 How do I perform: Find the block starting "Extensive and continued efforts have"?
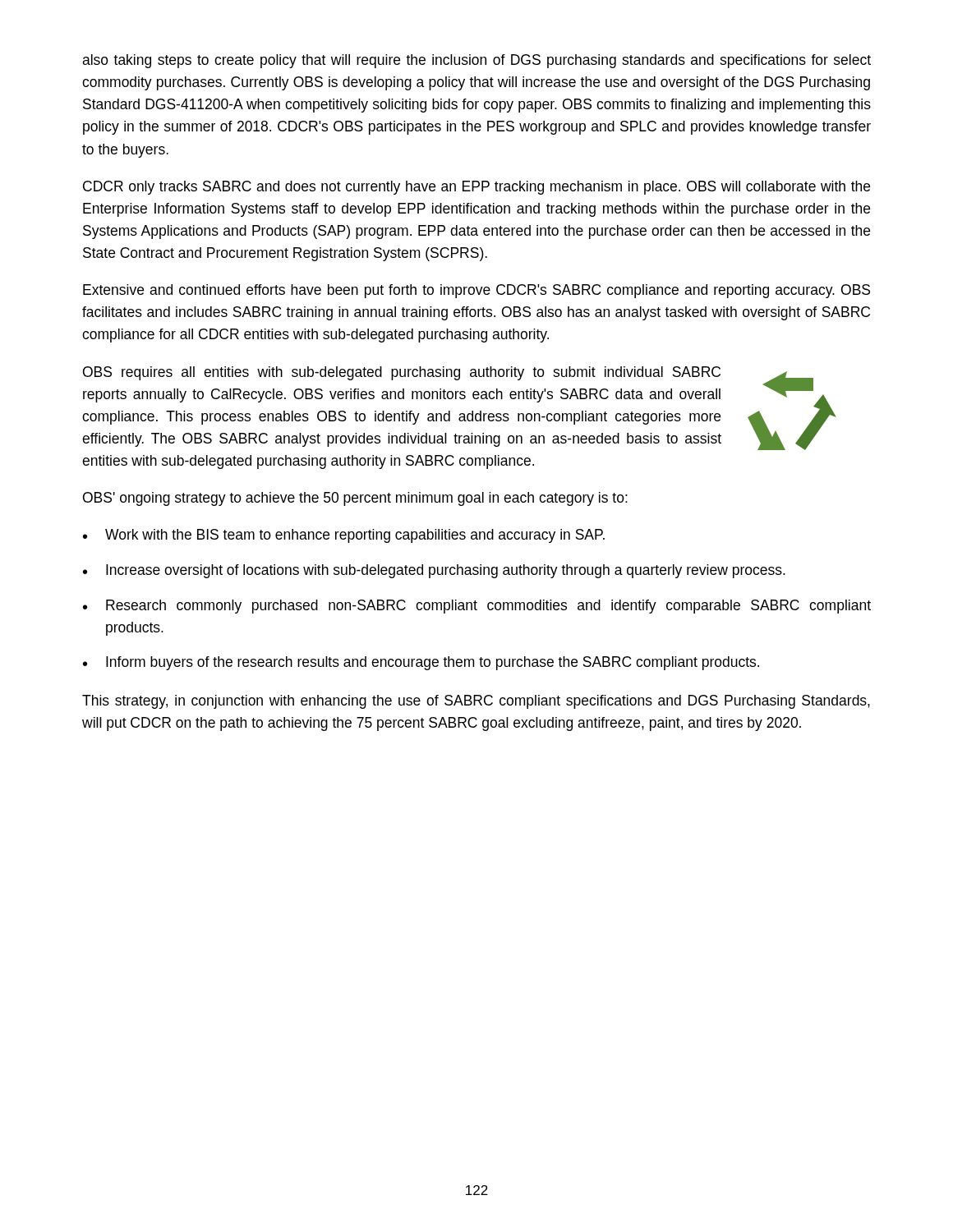point(476,312)
